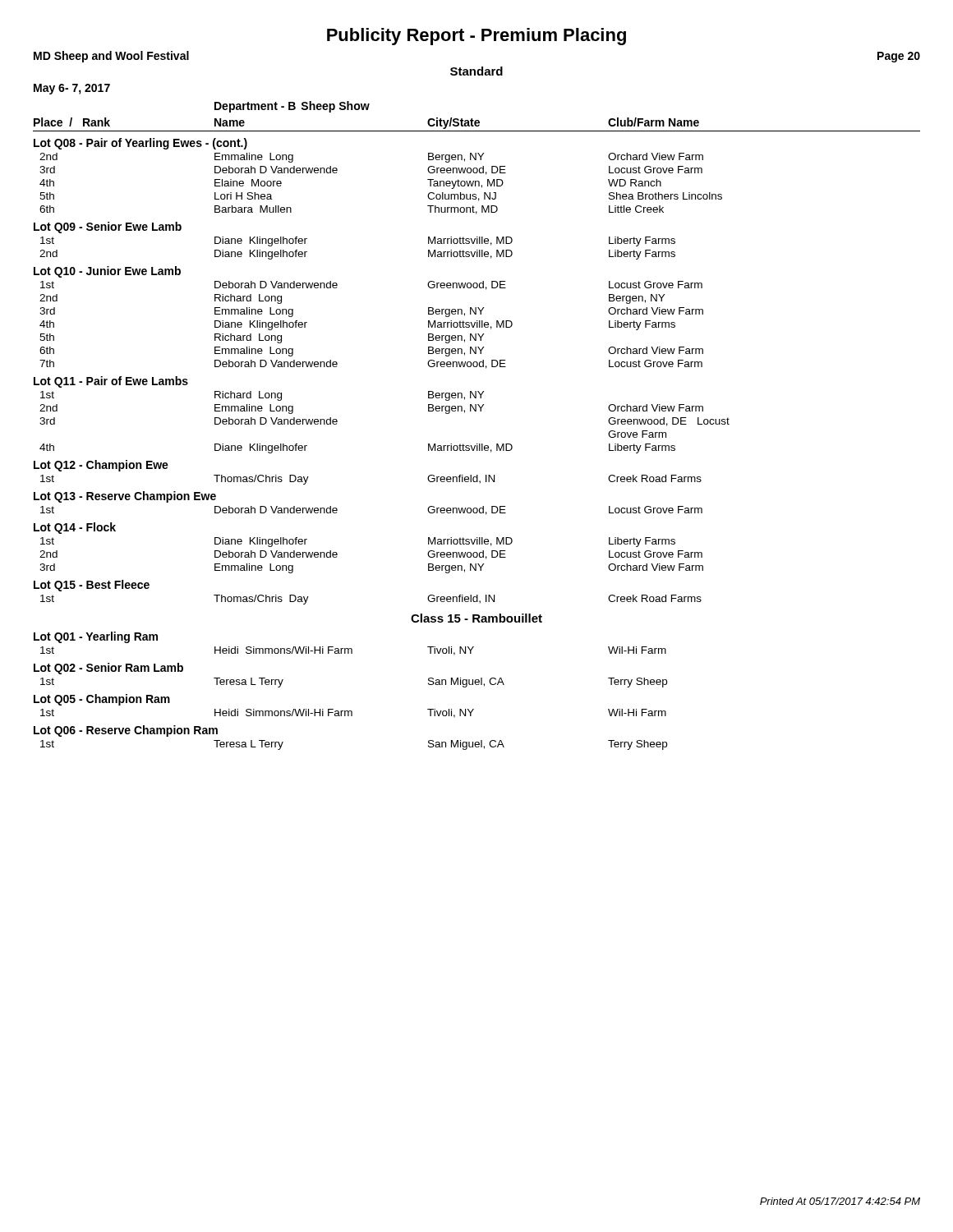Find the block starting "Department - B Sheep"
This screenshot has height=1232, width=953.
pos(292,107)
